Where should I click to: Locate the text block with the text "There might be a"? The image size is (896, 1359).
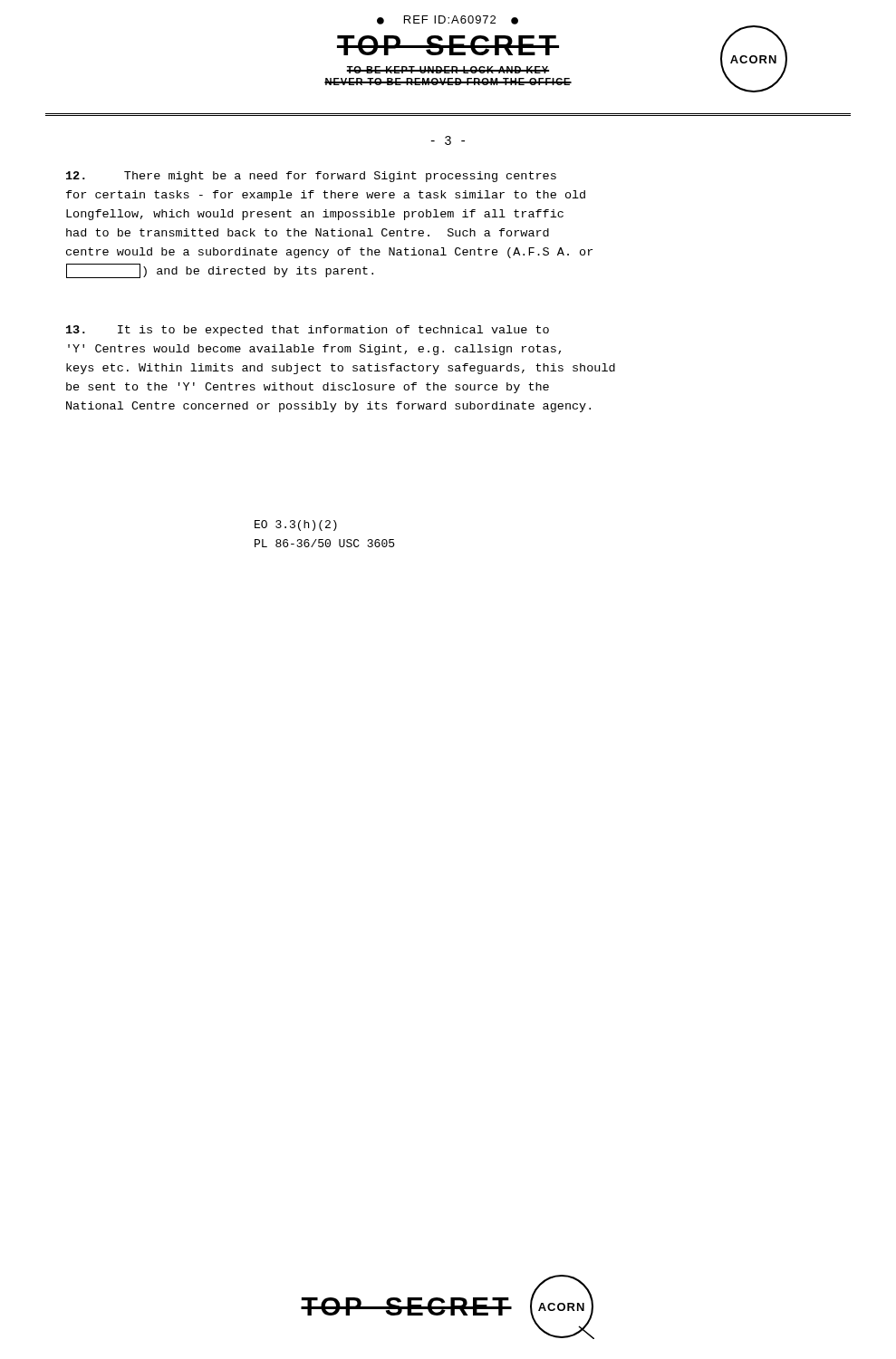(x=329, y=224)
